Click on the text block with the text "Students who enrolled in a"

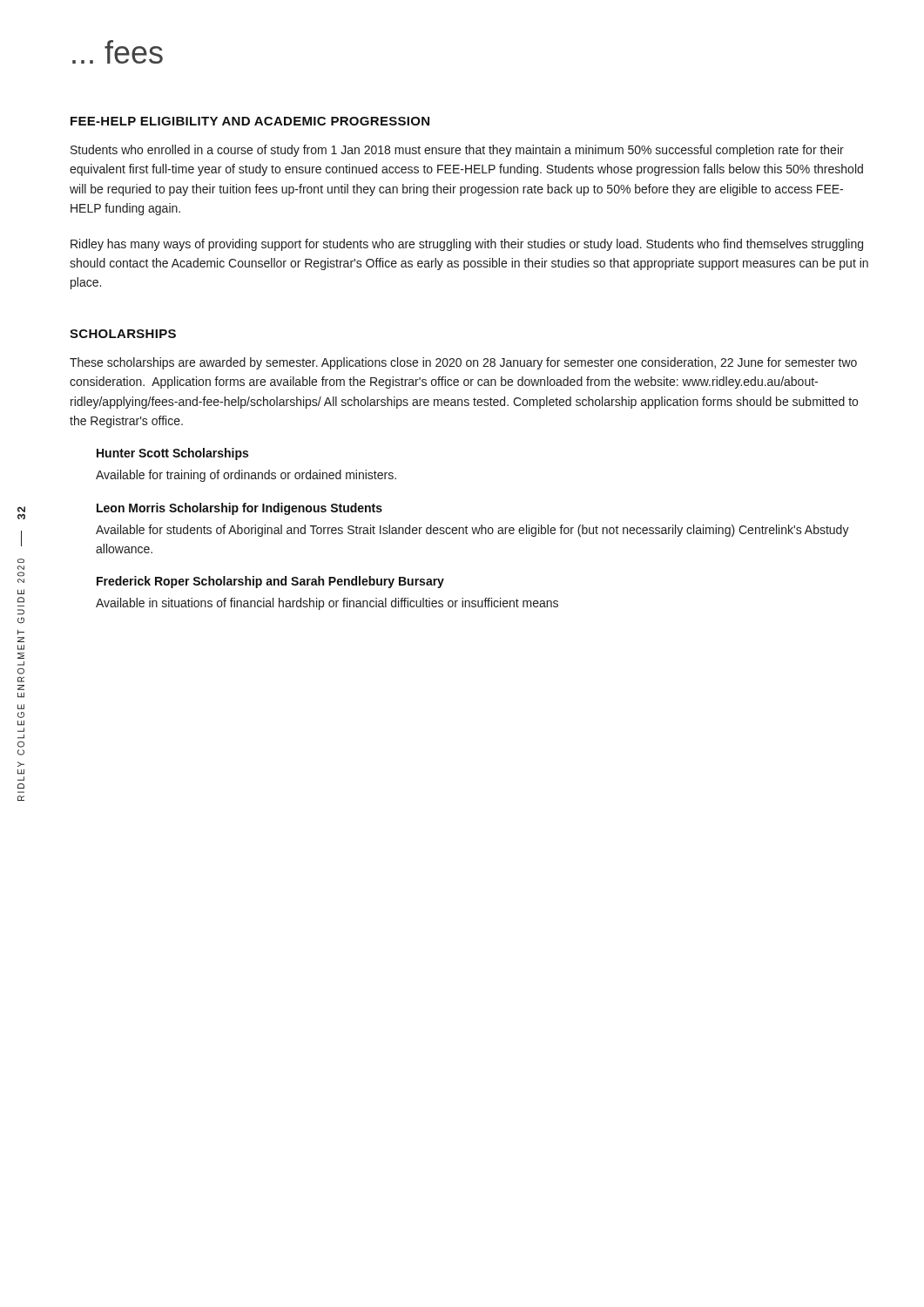tap(471, 179)
